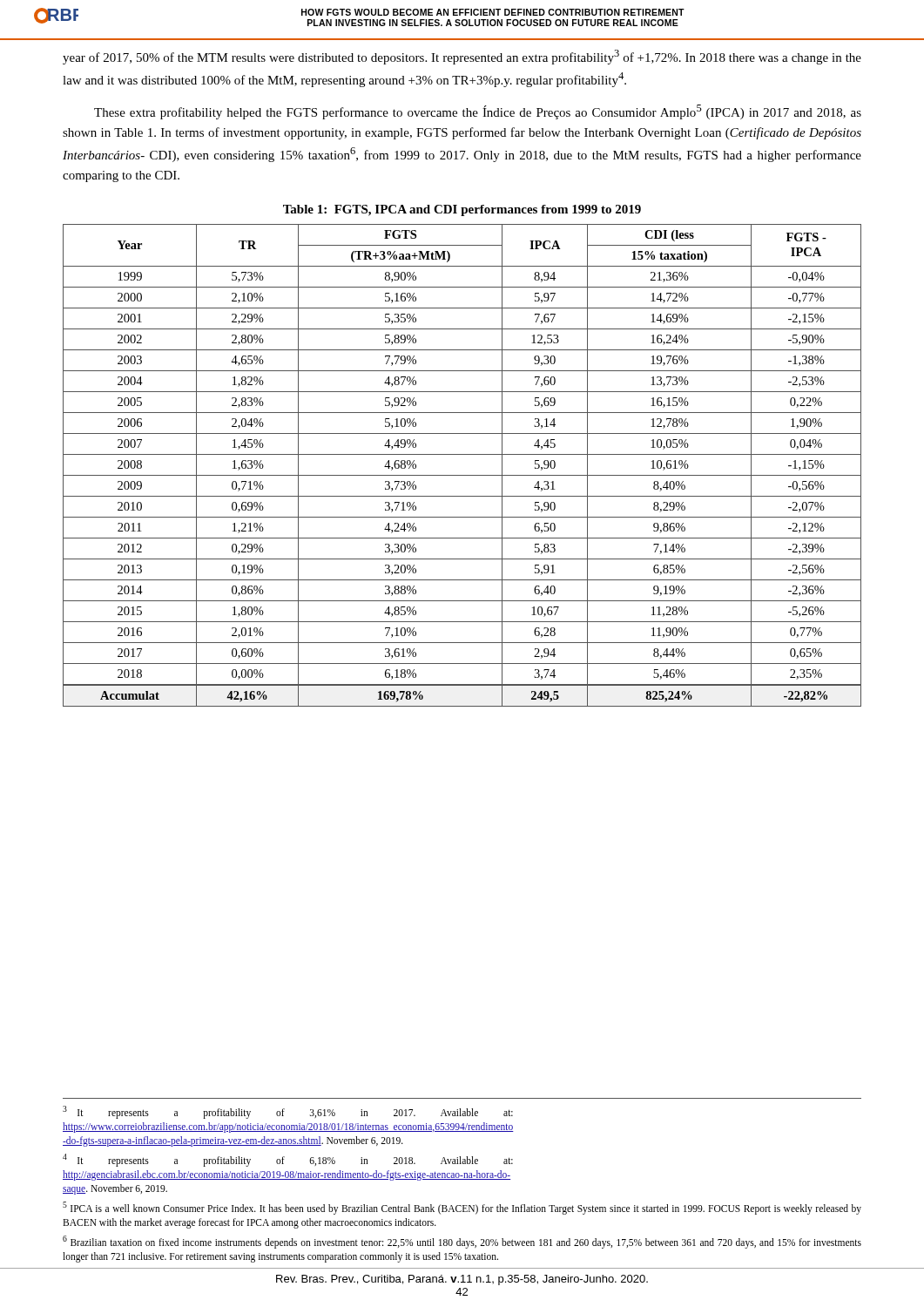Find the footnote with the text "5 IPCA is a well known Consumer Price"

462,1214
